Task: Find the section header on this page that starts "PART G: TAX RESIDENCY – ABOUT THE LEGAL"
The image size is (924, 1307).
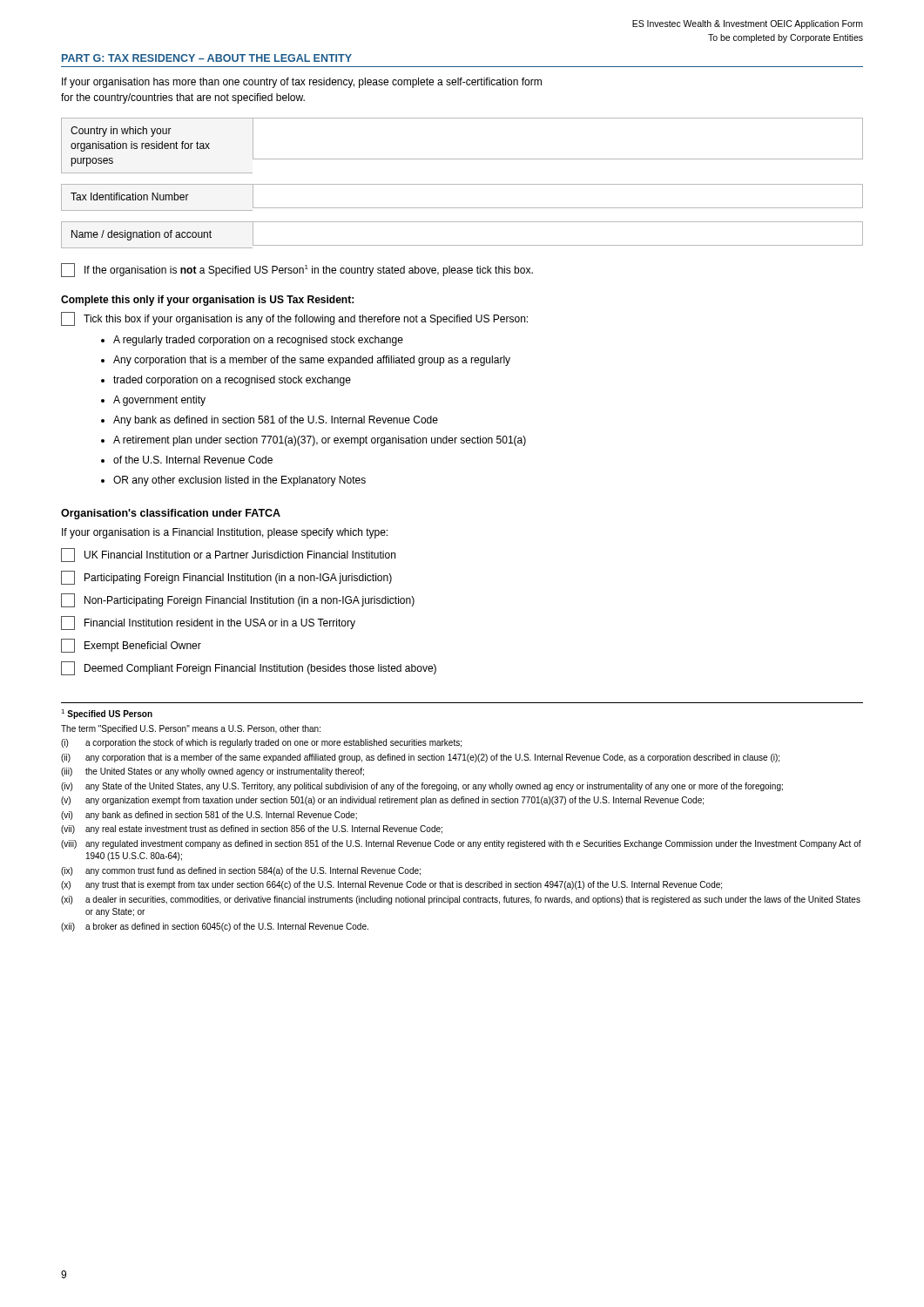Action: [x=206, y=58]
